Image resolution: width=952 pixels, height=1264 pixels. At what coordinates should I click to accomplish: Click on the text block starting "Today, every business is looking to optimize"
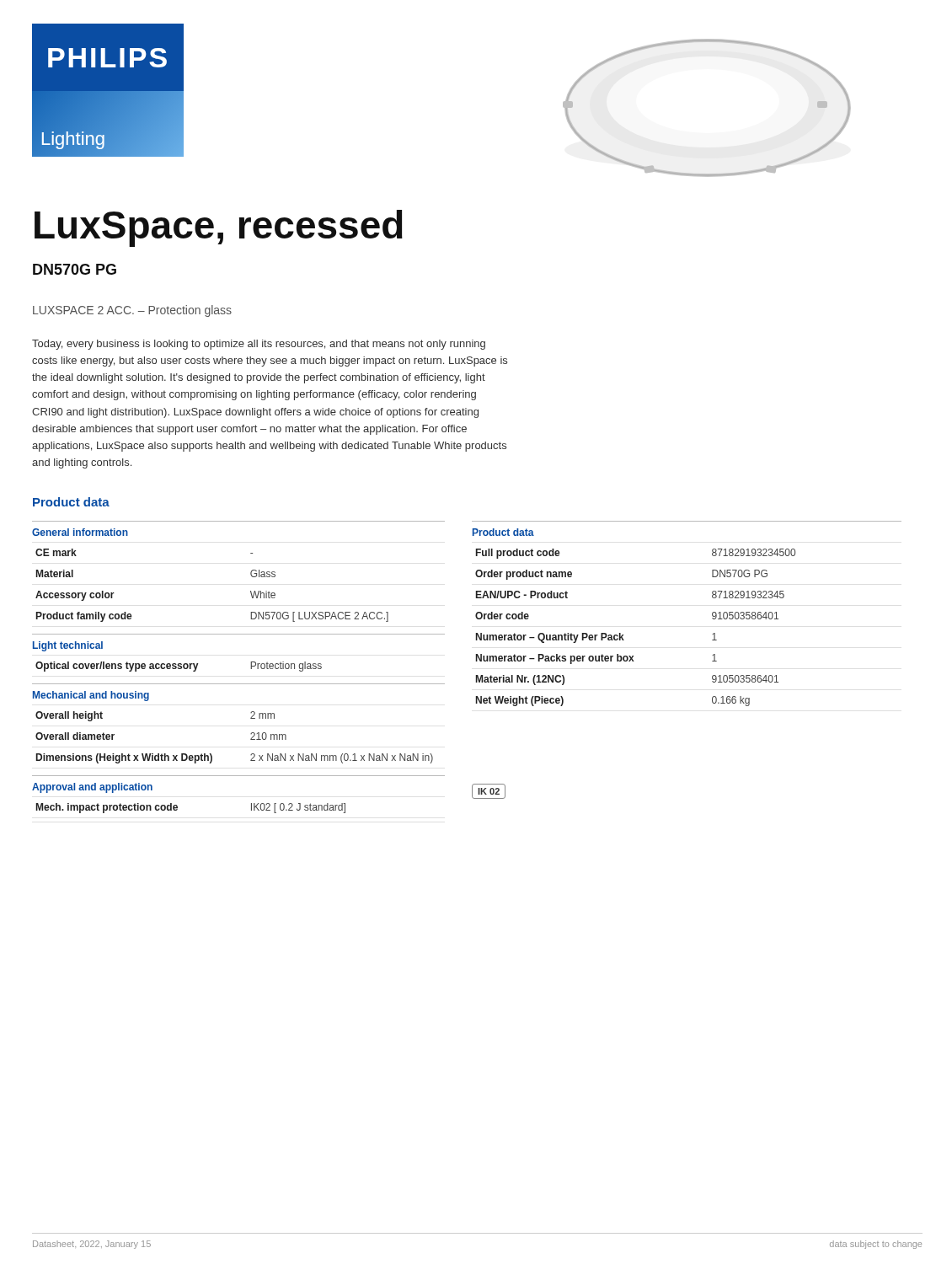coord(271,403)
